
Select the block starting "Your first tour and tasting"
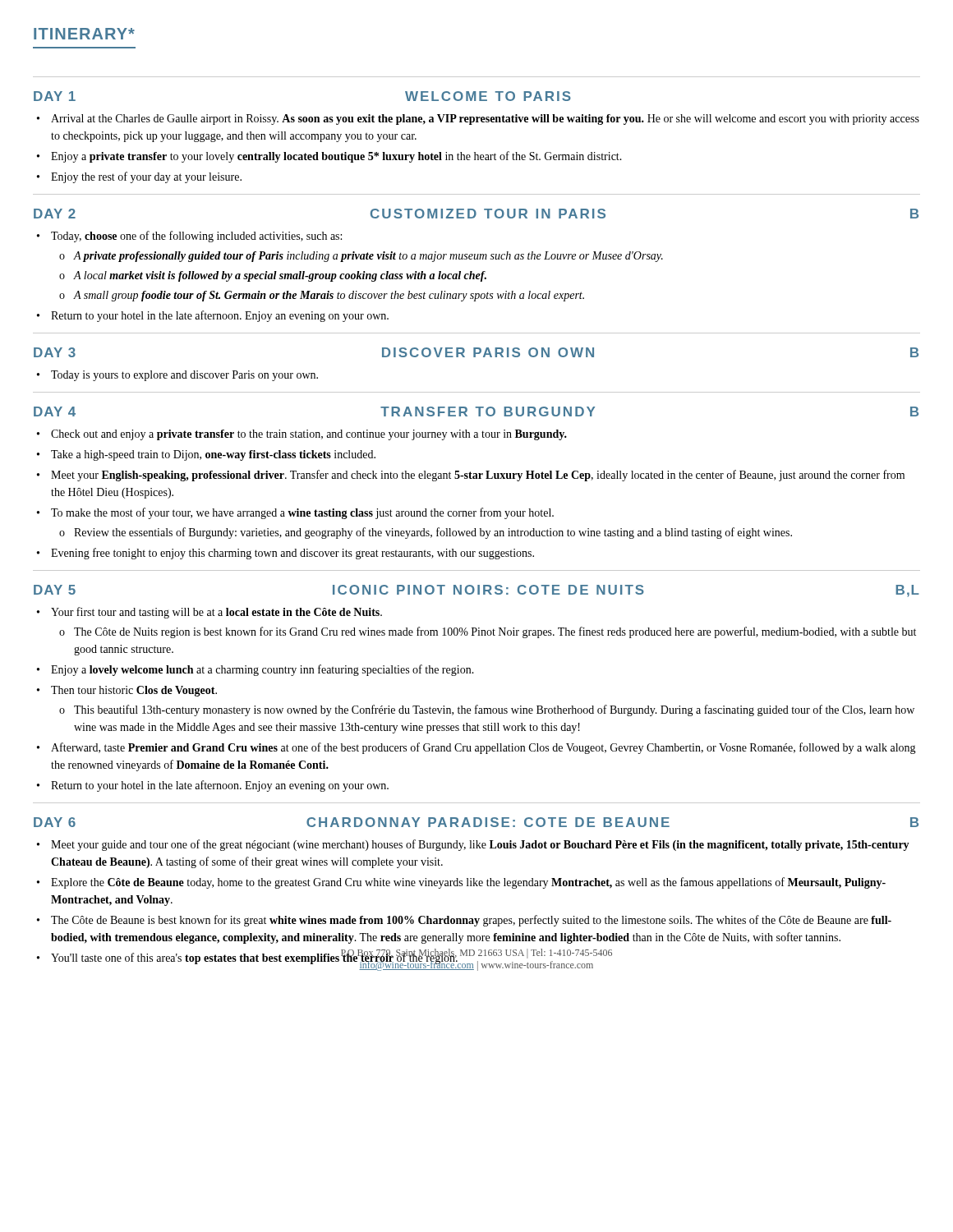pos(486,632)
